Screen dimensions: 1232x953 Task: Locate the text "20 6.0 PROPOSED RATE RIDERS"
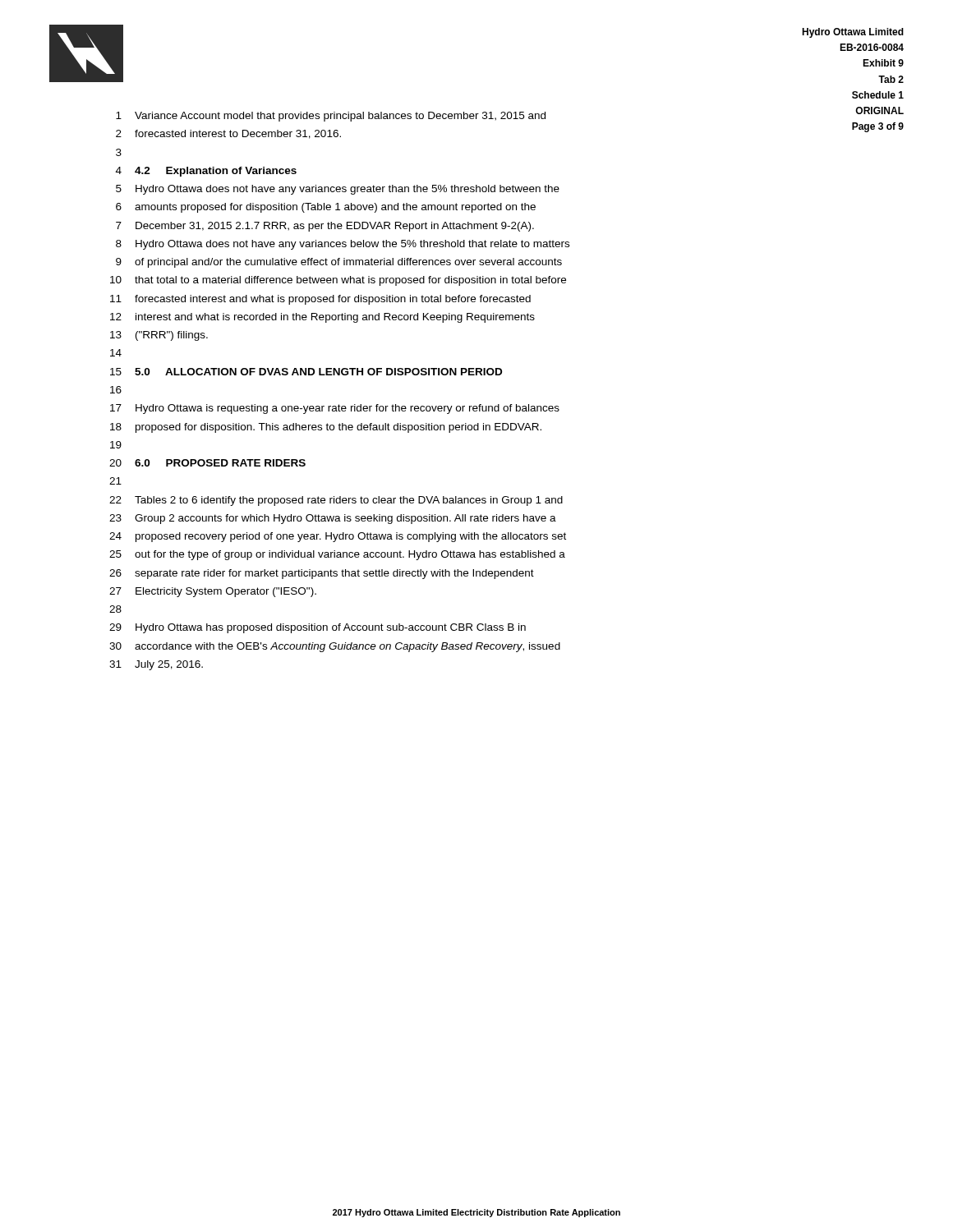207,463
